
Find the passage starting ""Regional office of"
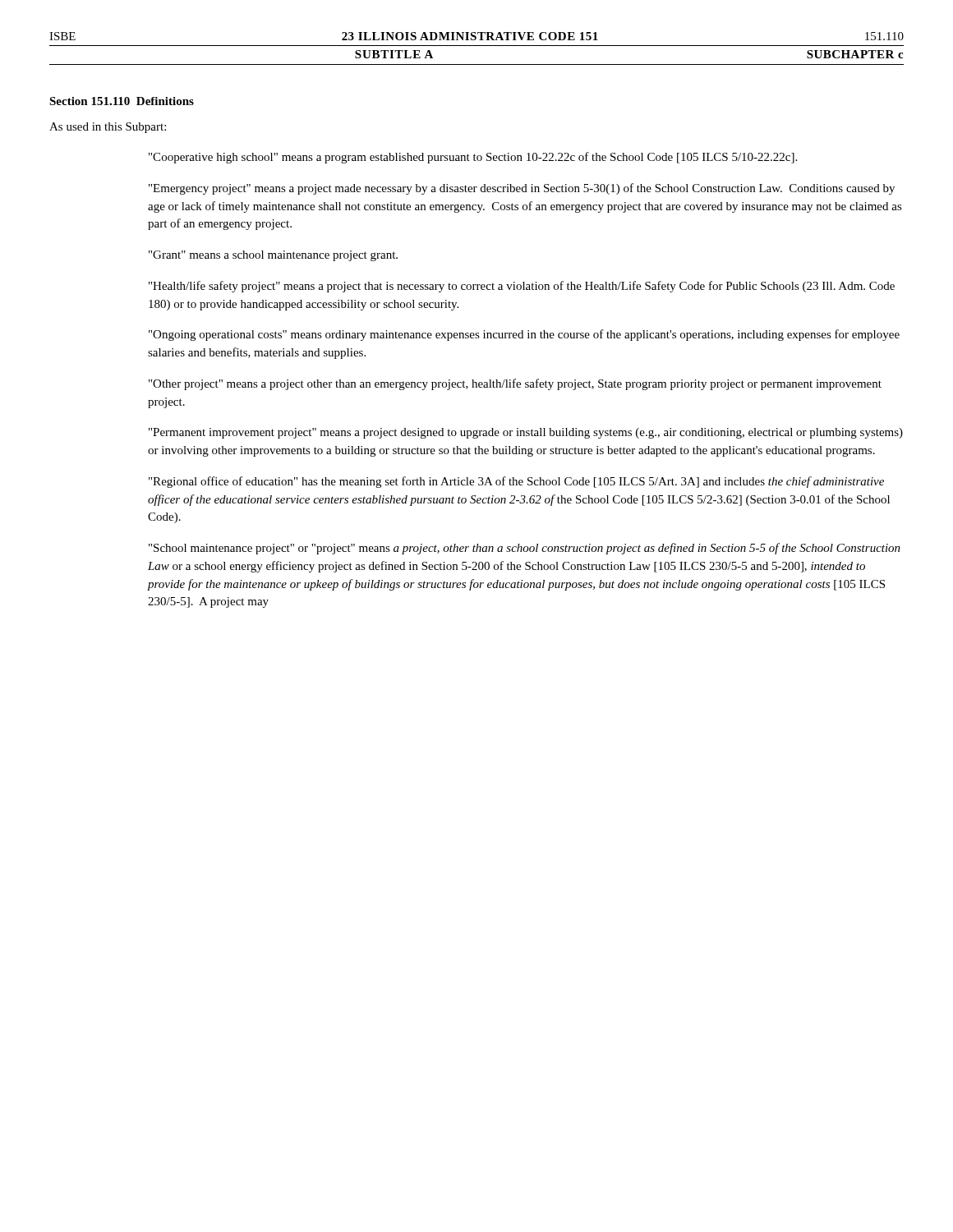click(x=519, y=499)
